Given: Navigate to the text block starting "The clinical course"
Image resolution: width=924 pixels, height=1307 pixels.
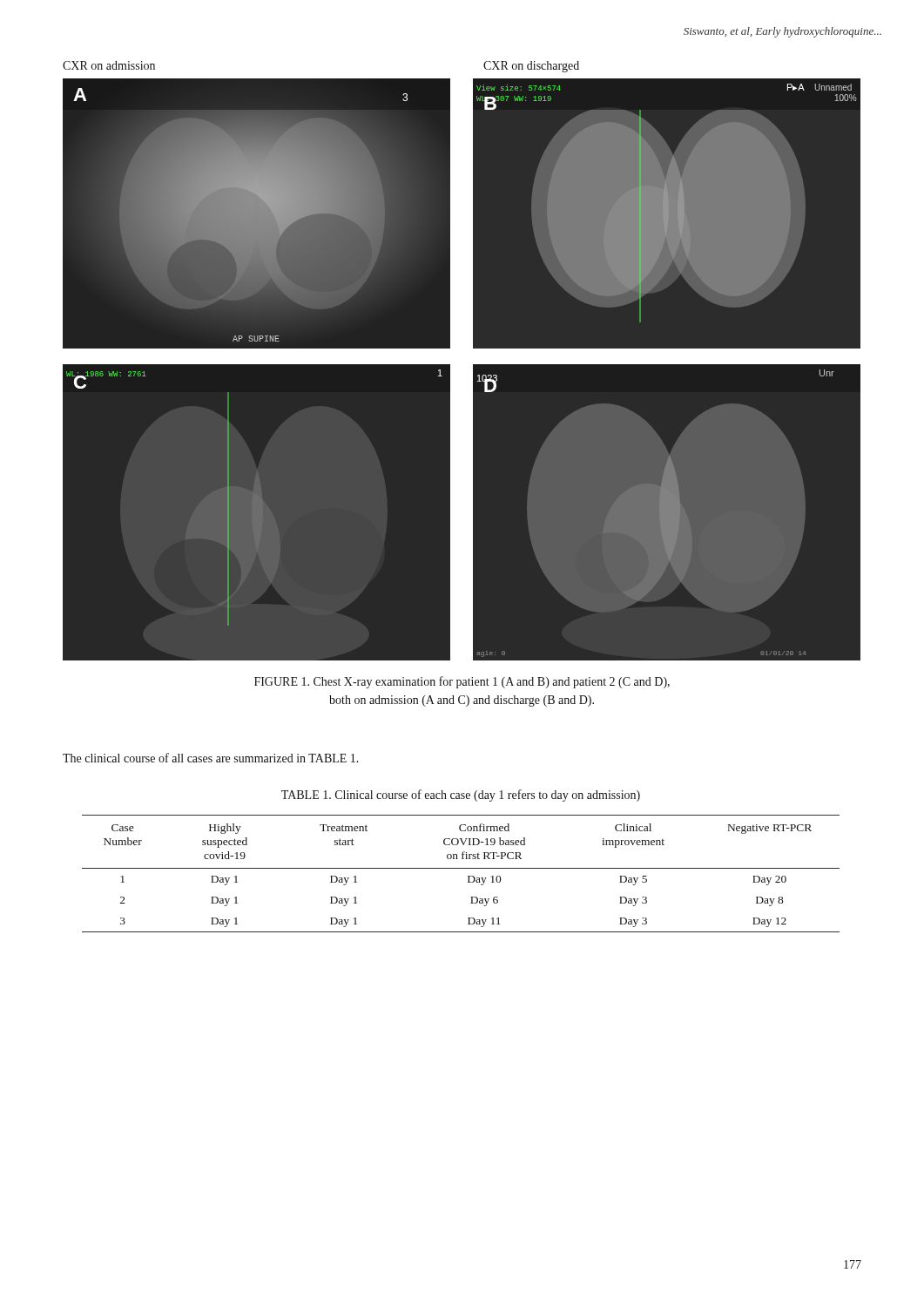Looking at the screenshot, I should click(211, 758).
